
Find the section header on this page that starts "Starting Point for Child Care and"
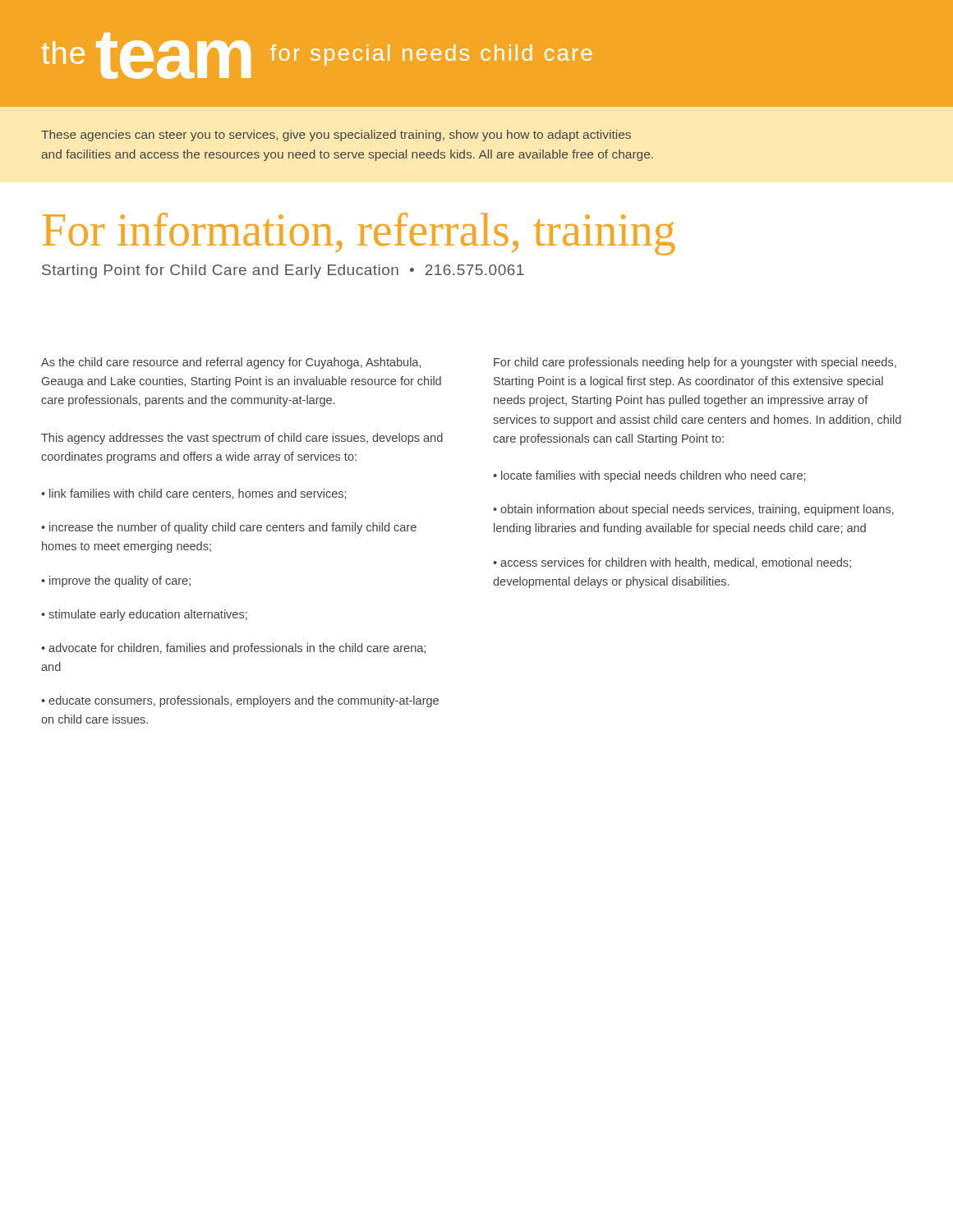476,270
